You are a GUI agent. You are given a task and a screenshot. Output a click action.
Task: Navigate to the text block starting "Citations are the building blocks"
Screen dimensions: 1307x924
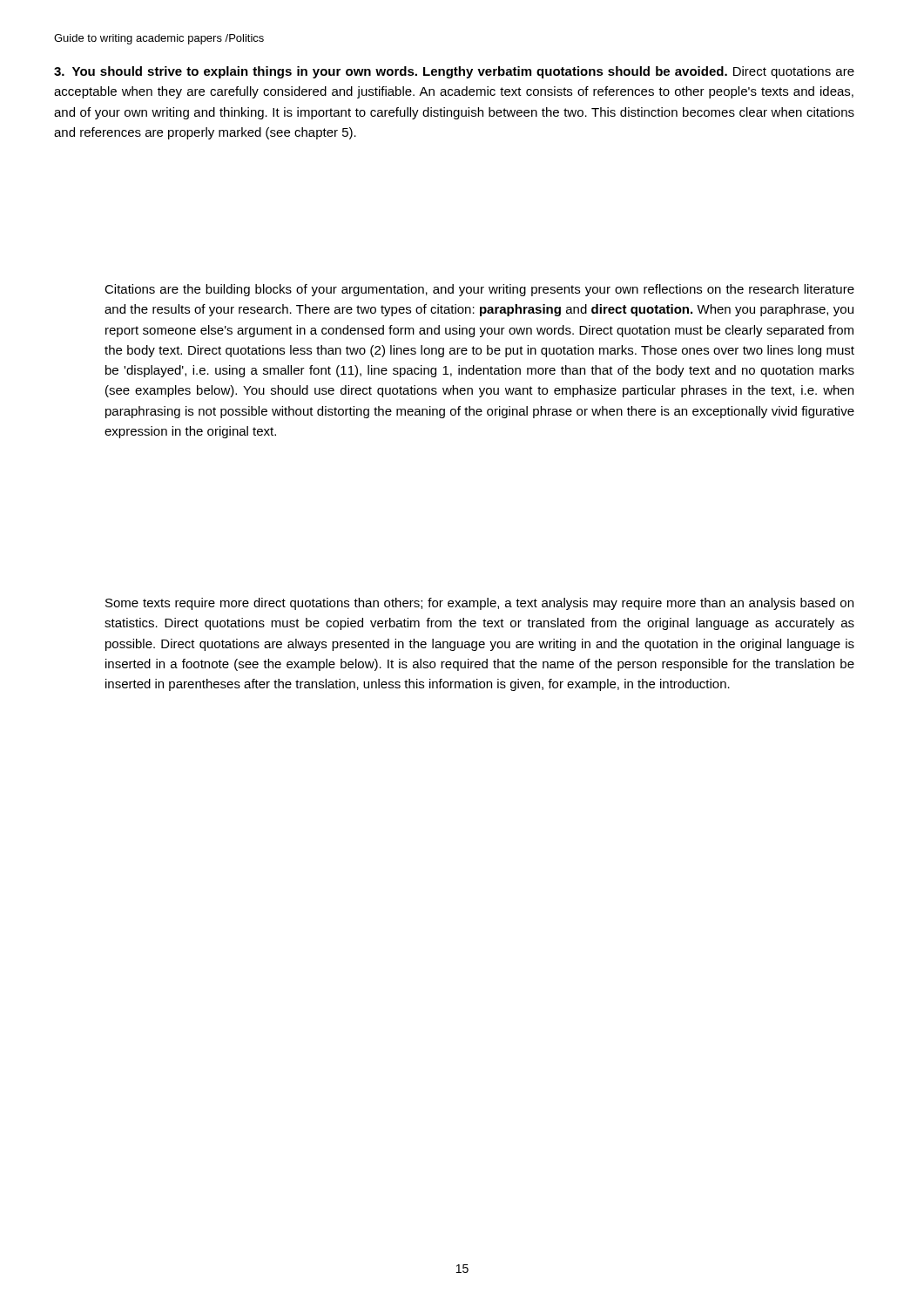(x=479, y=360)
